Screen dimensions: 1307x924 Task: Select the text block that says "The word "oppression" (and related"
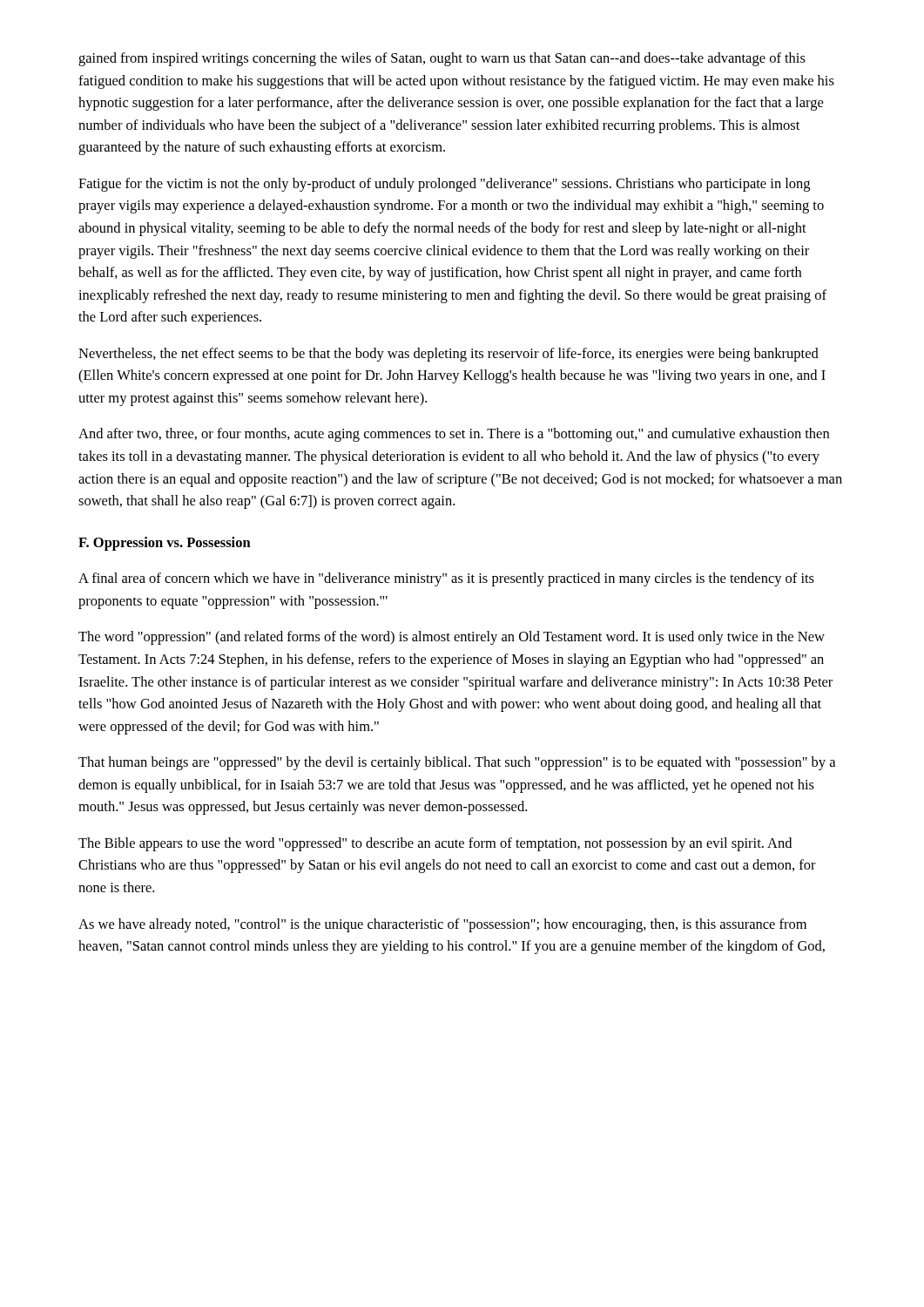tap(456, 681)
